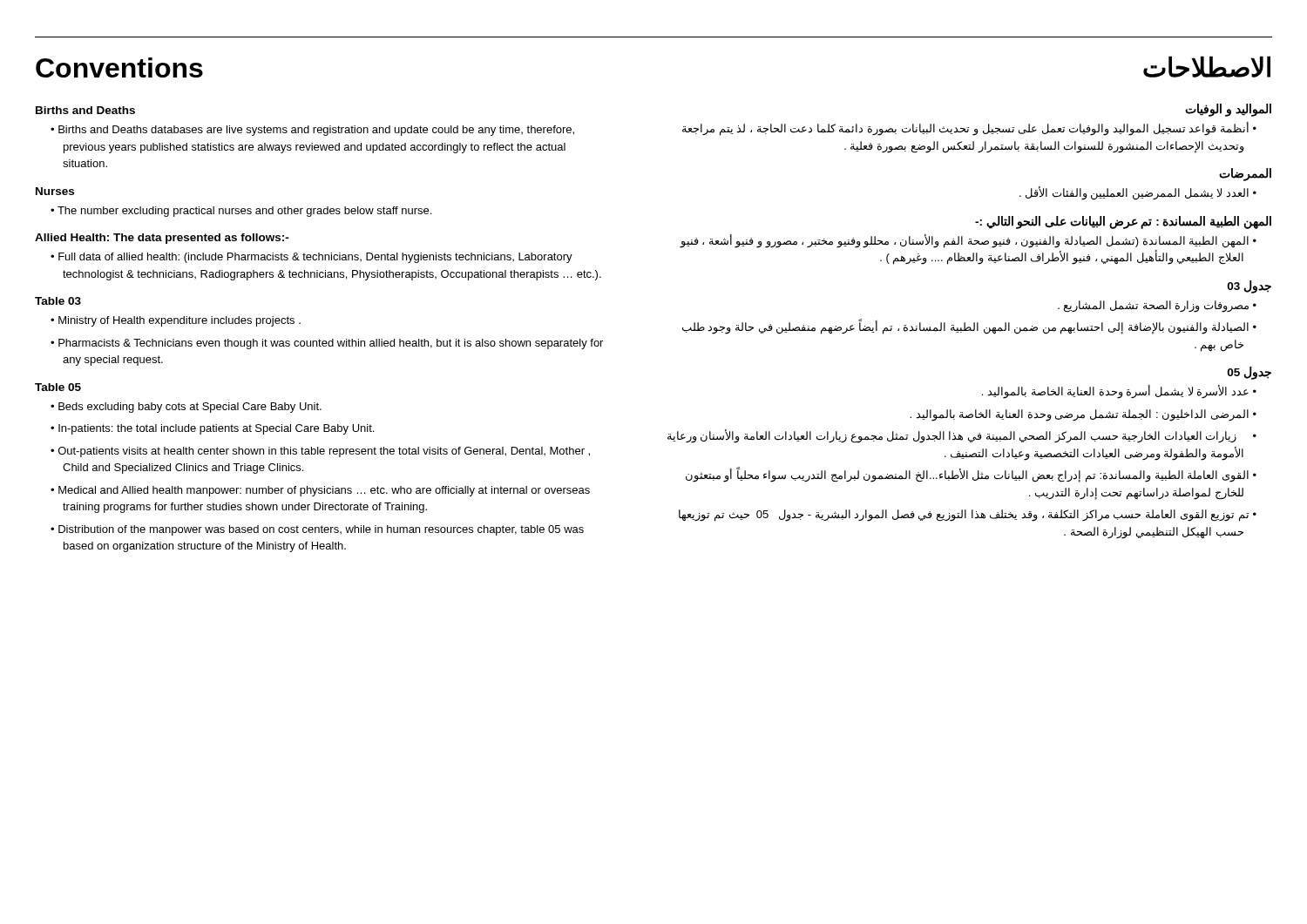Find "جدول 05" on this page
This screenshot has width=1307, height=924.
pyautogui.click(x=1250, y=372)
